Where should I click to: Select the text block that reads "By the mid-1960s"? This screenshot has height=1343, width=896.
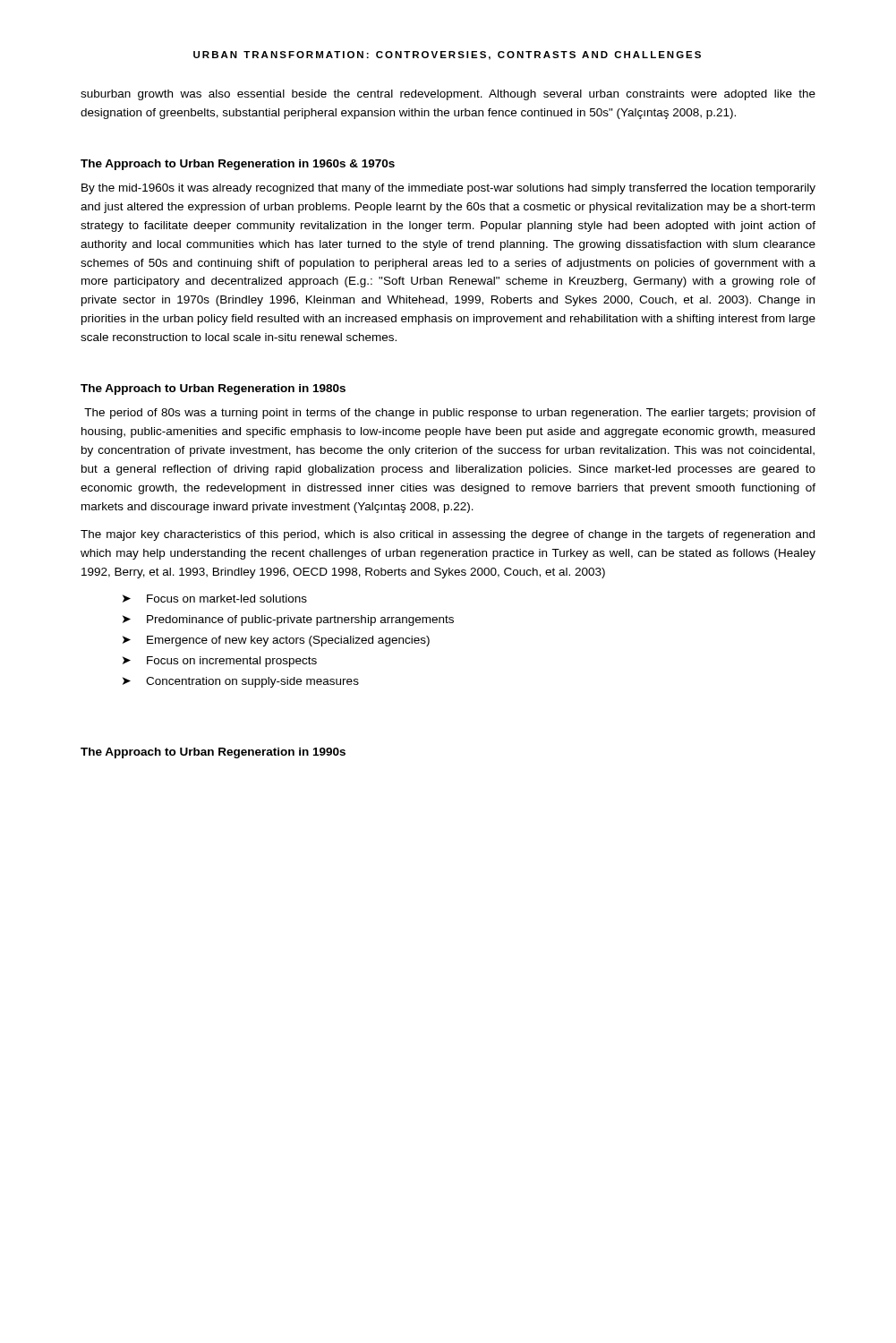pos(448,262)
